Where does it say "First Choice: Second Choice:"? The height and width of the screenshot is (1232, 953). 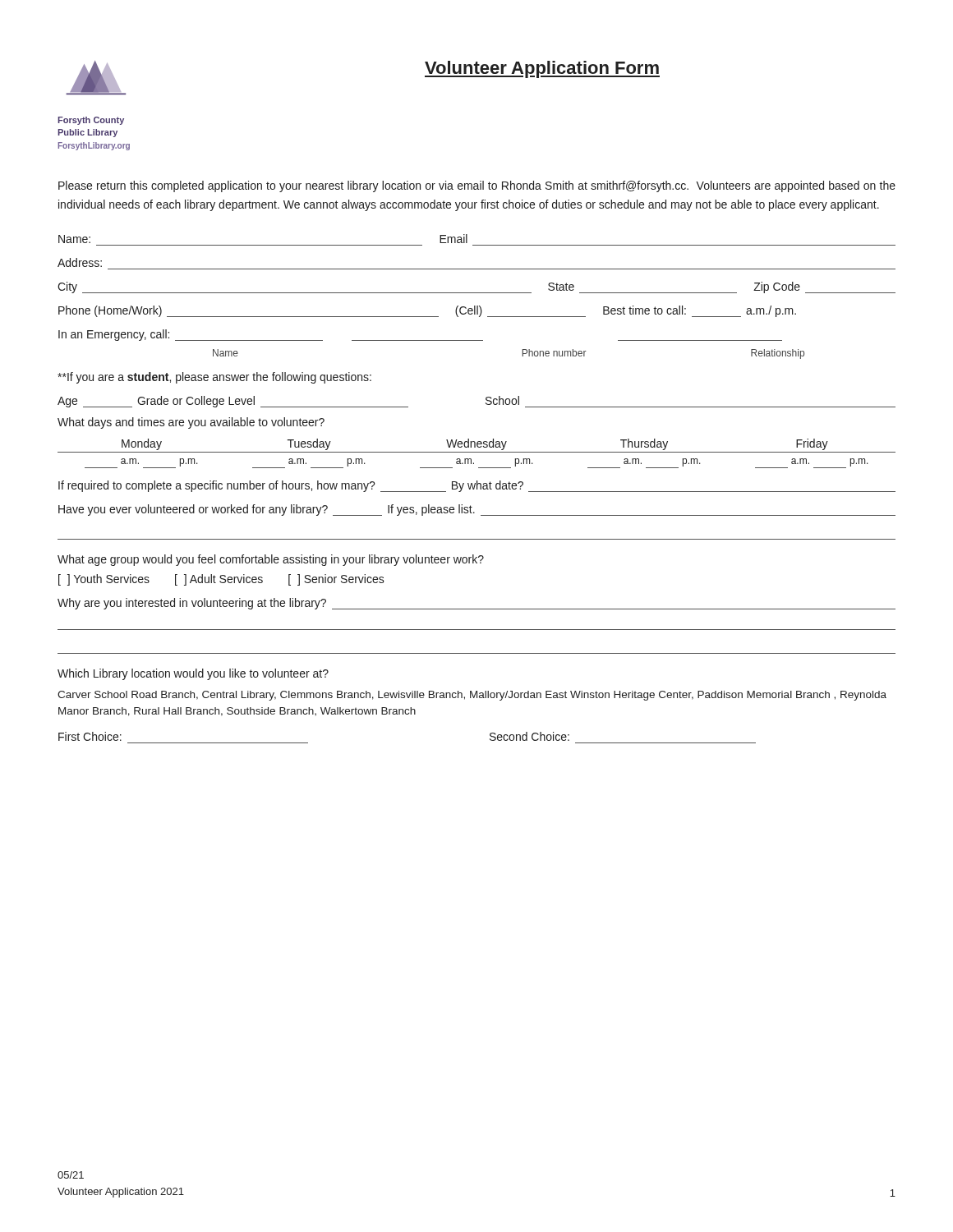(85, 736)
